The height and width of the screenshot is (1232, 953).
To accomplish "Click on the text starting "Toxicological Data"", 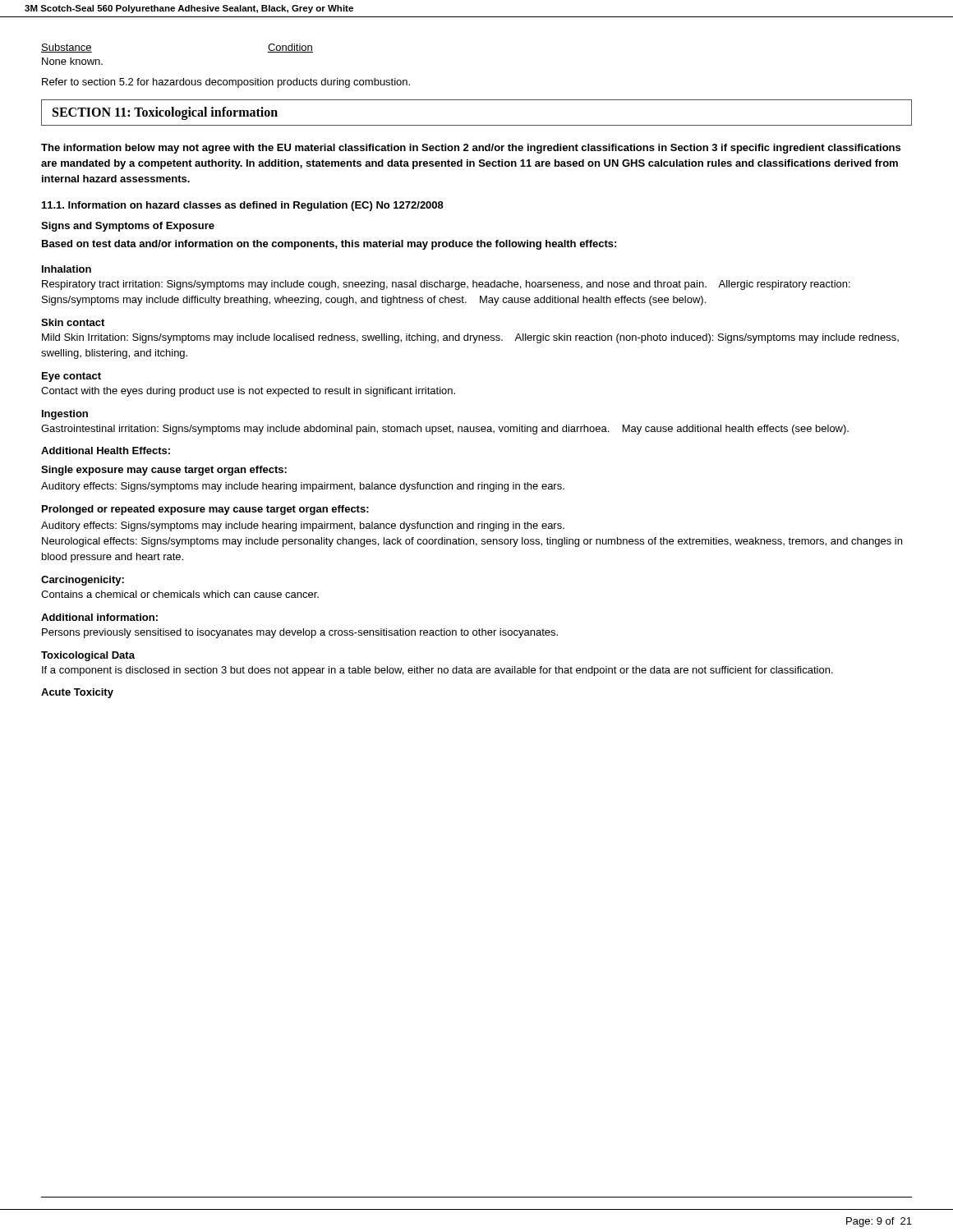I will point(88,655).
